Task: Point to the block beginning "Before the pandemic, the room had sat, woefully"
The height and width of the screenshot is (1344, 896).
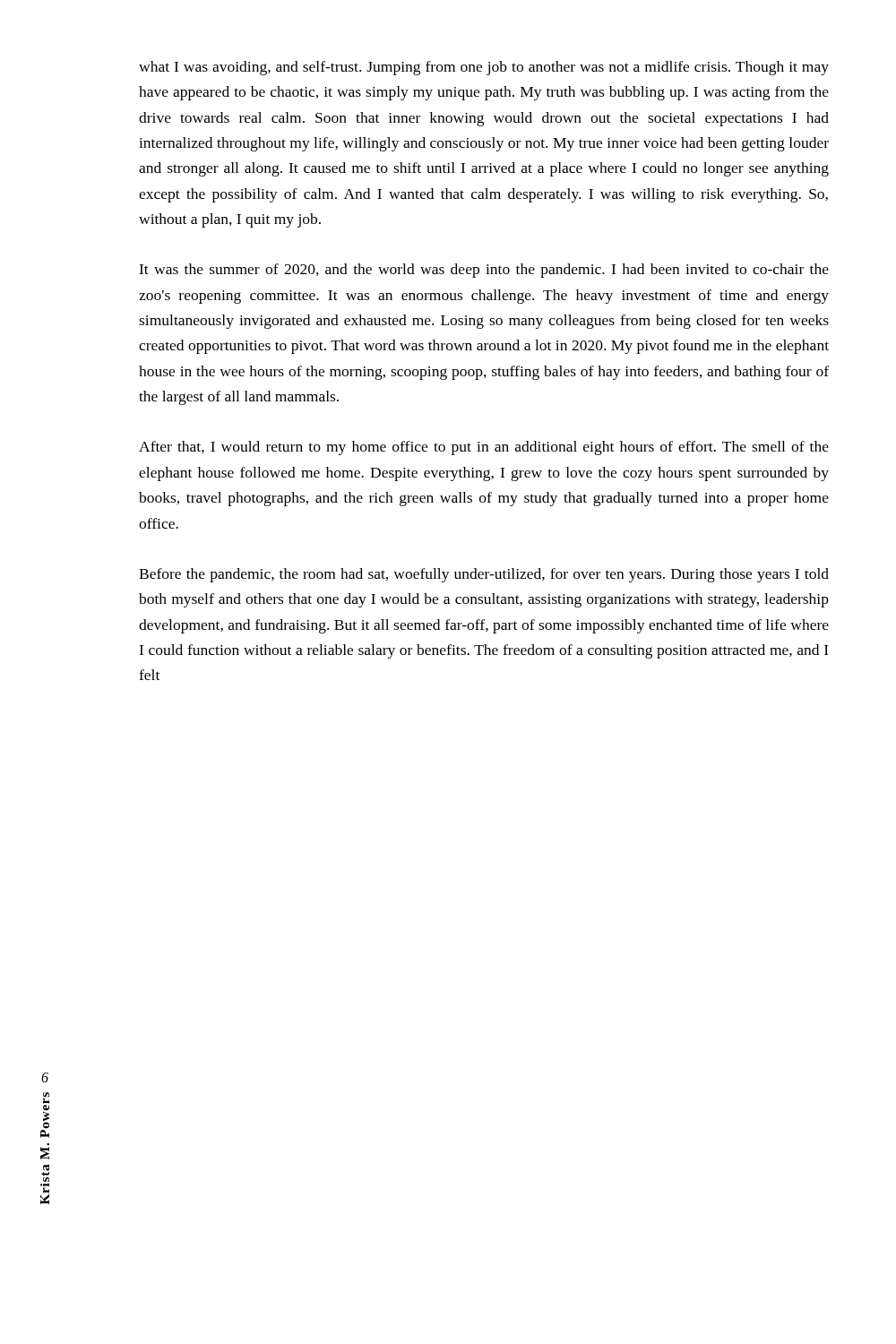Action: [x=484, y=624]
